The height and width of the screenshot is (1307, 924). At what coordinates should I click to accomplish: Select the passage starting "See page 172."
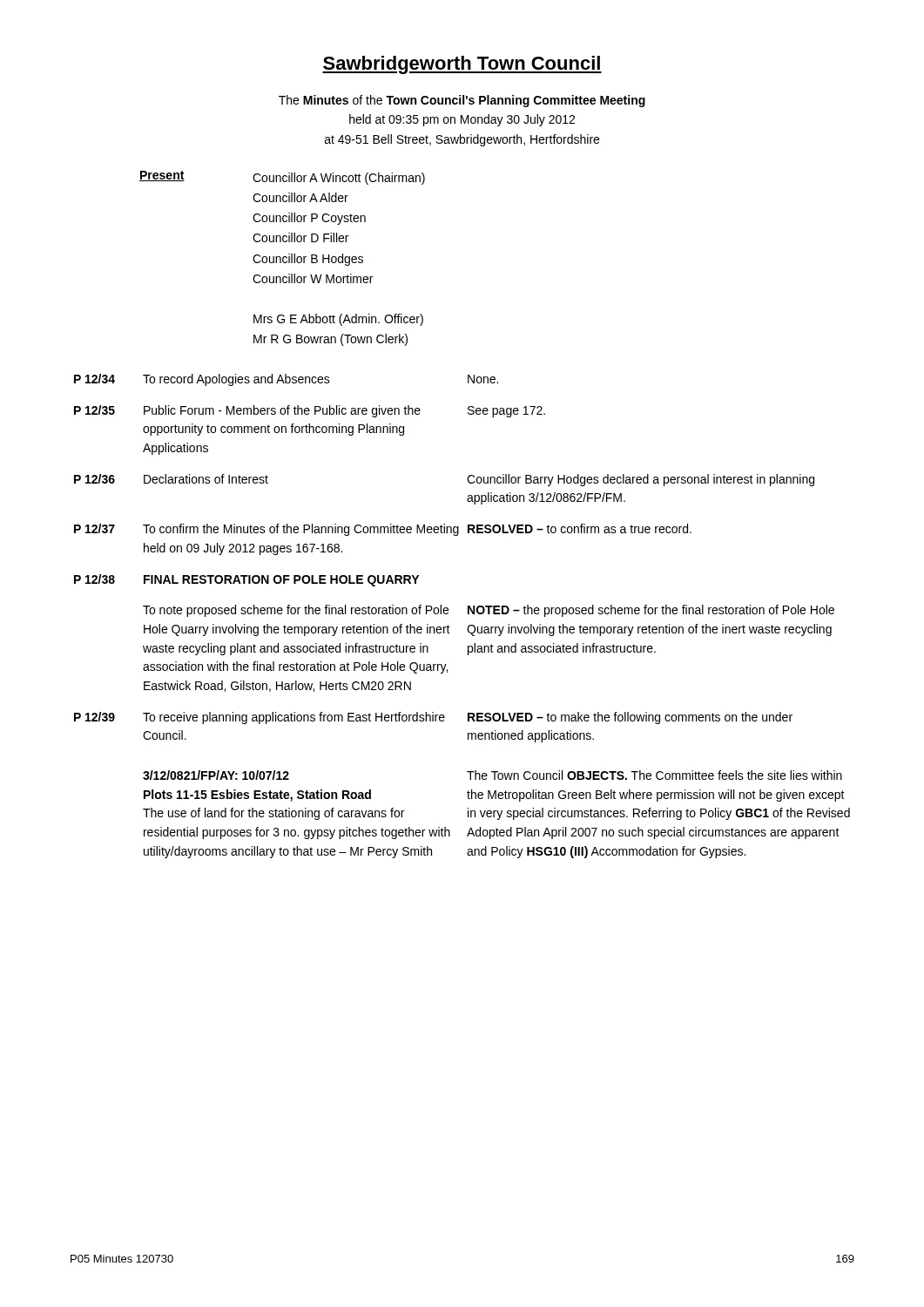(x=506, y=410)
